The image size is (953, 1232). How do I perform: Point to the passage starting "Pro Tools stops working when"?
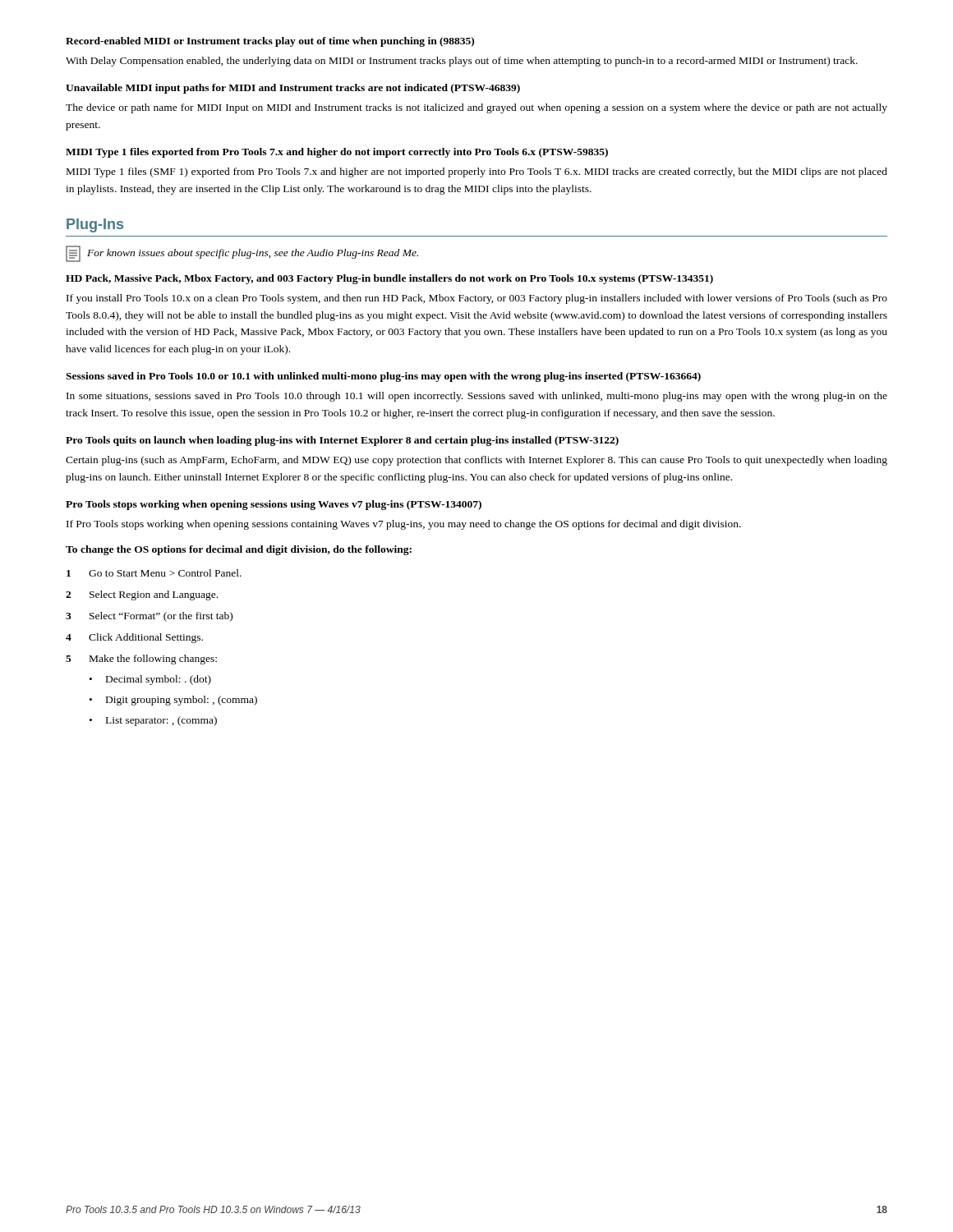pos(274,504)
